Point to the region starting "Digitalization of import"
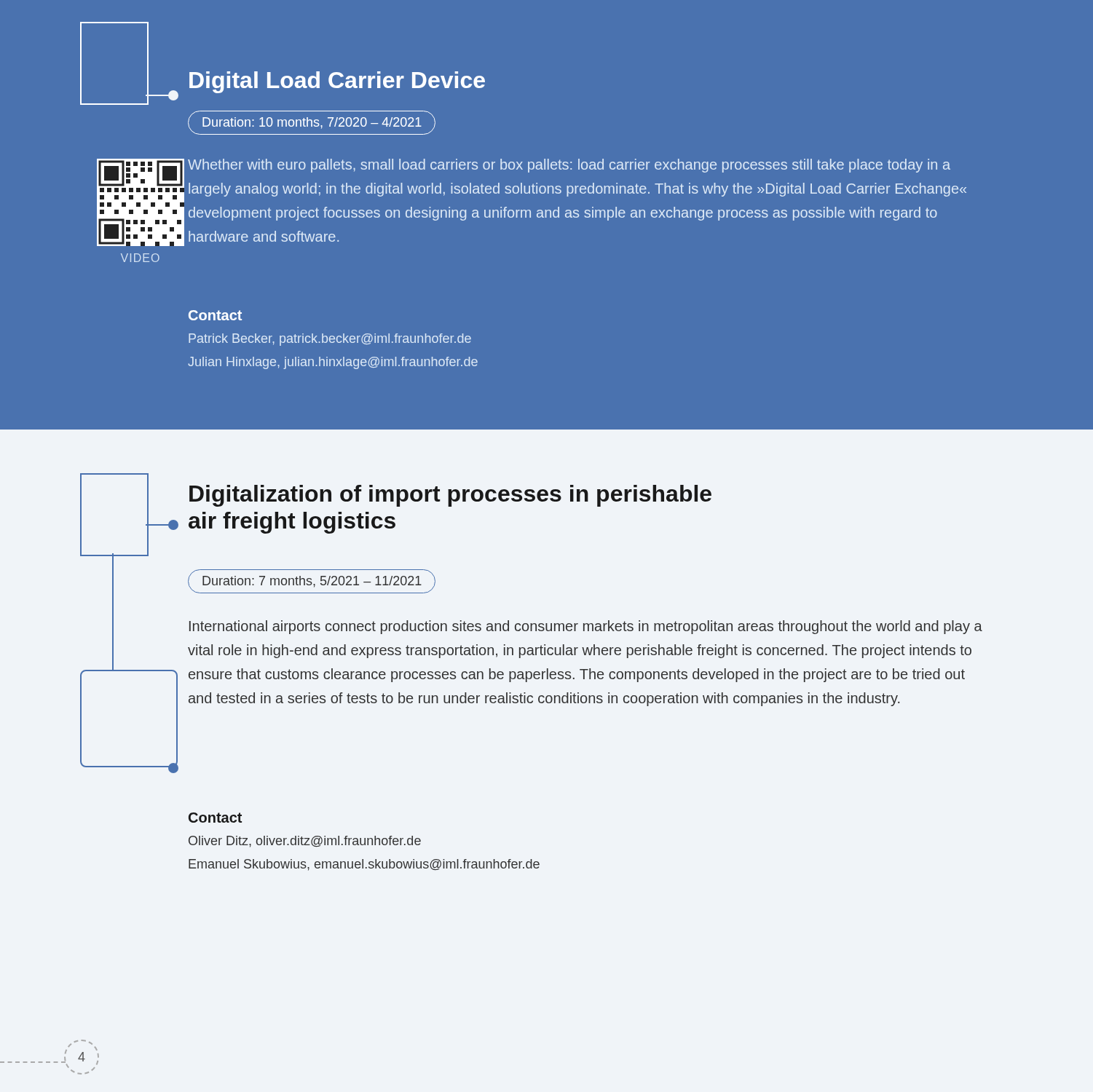 (450, 507)
